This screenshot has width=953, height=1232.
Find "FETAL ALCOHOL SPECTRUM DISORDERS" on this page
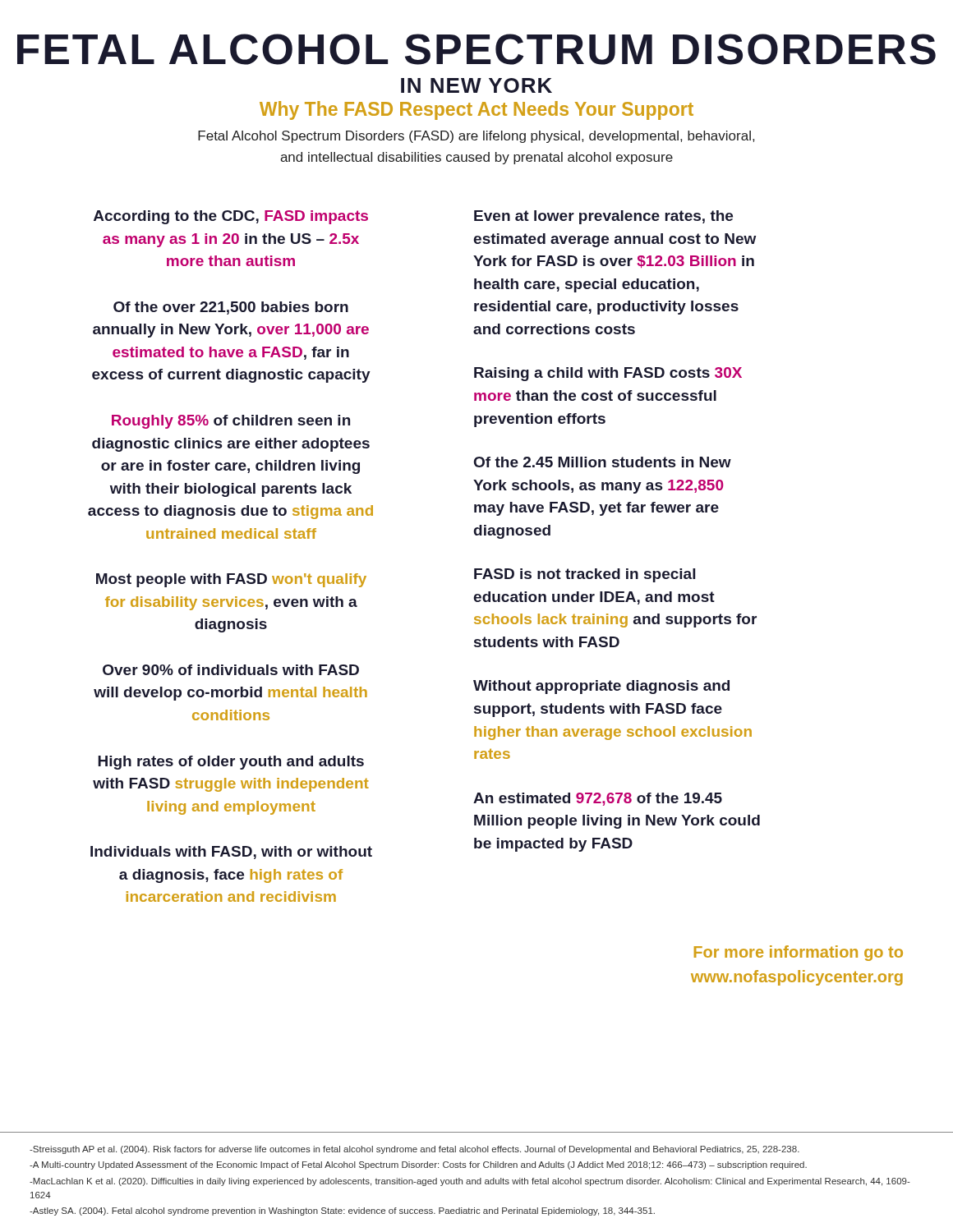pos(476,50)
